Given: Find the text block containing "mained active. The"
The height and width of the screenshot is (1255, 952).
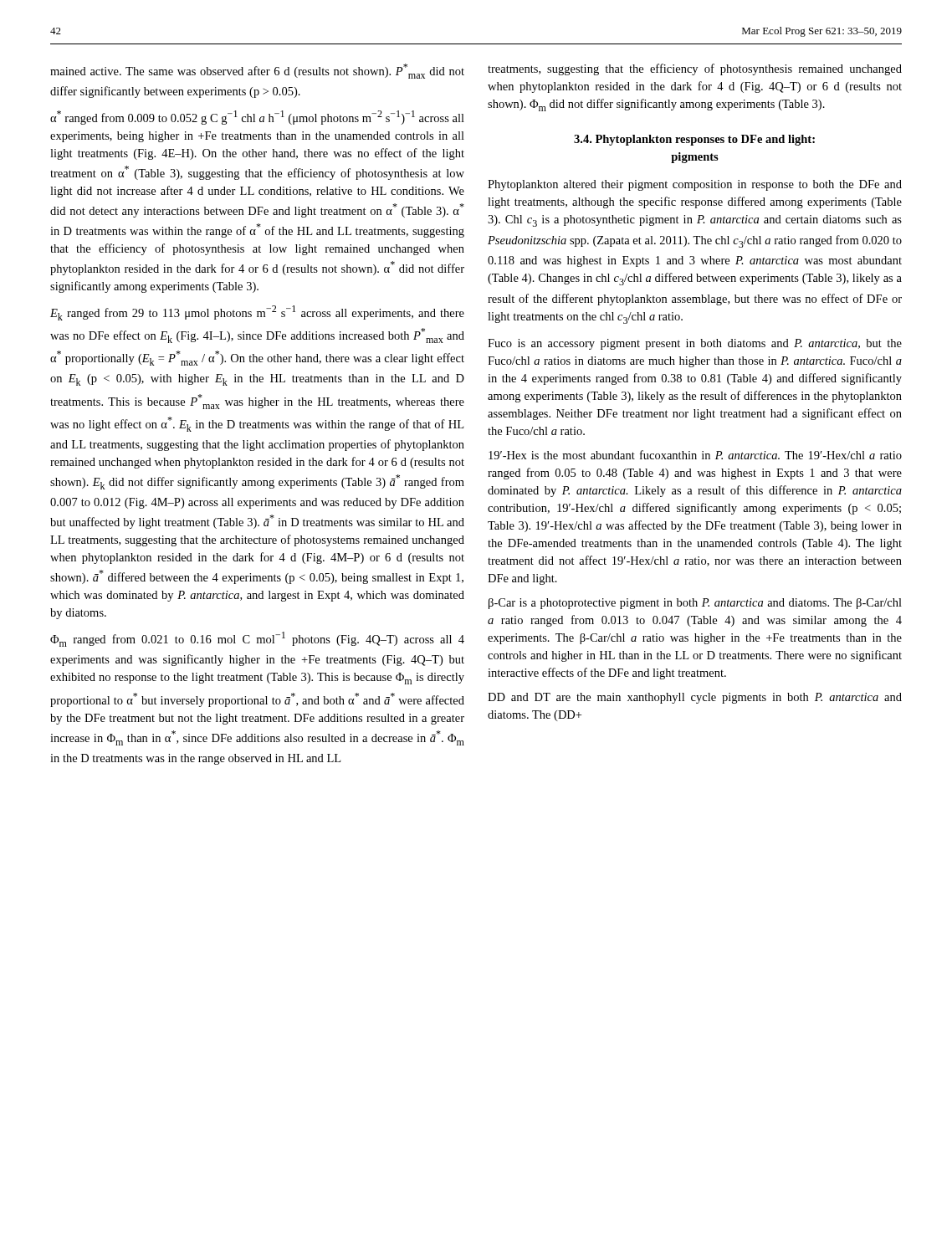Looking at the screenshot, I should coord(257,414).
